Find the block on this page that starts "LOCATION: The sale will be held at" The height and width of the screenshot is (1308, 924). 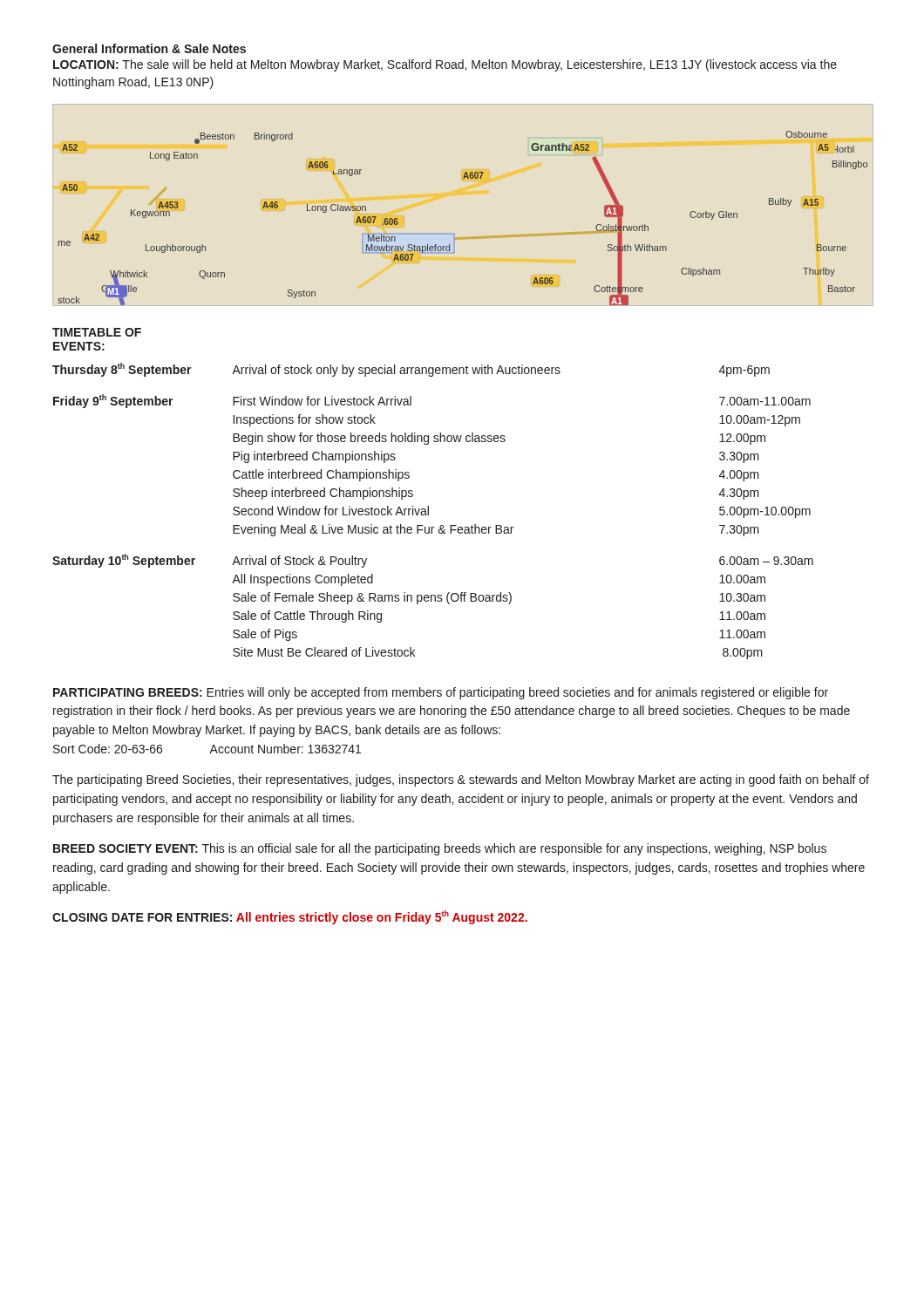click(x=445, y=73)
